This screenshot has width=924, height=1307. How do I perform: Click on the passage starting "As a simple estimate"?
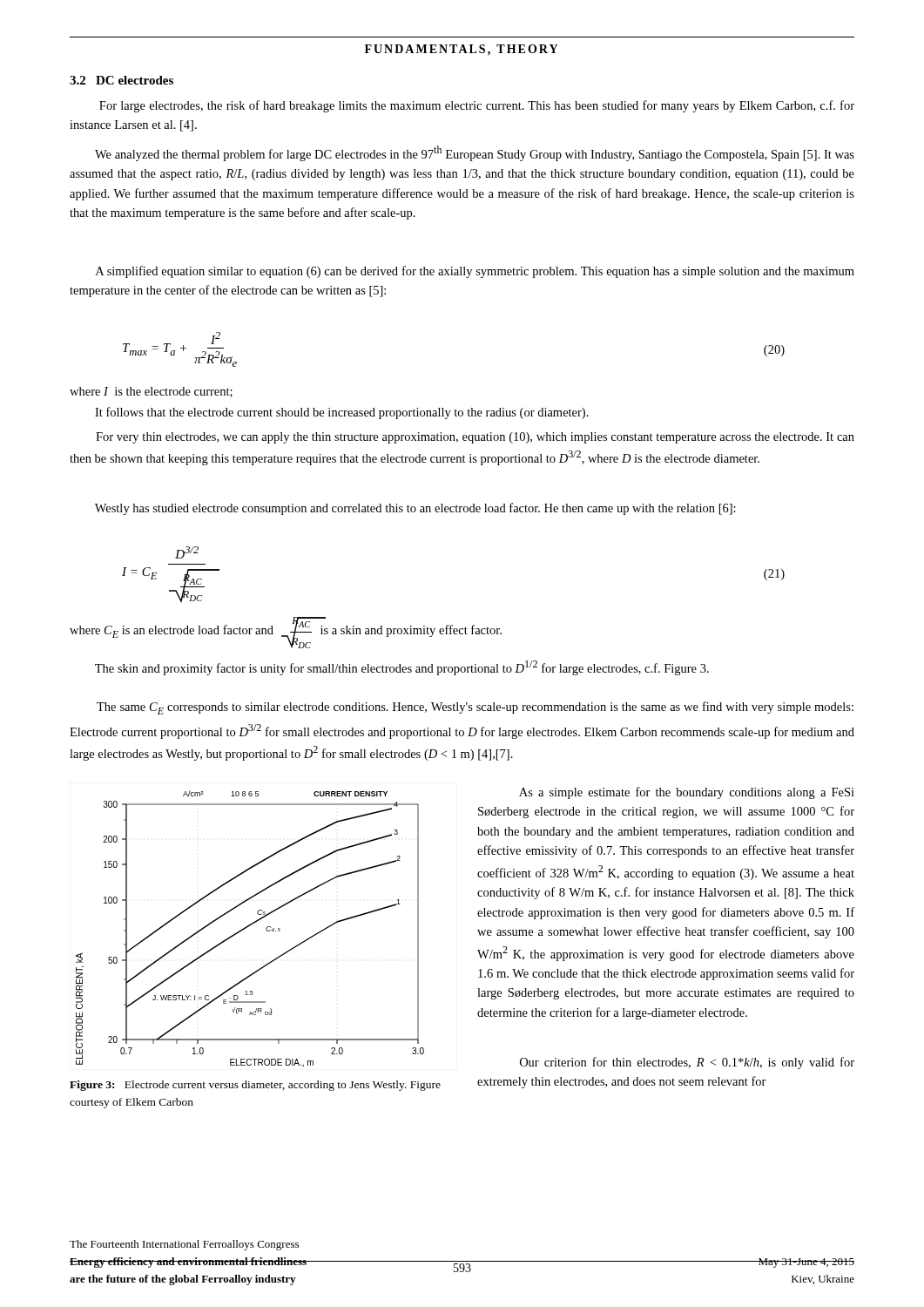click(666, 902)
